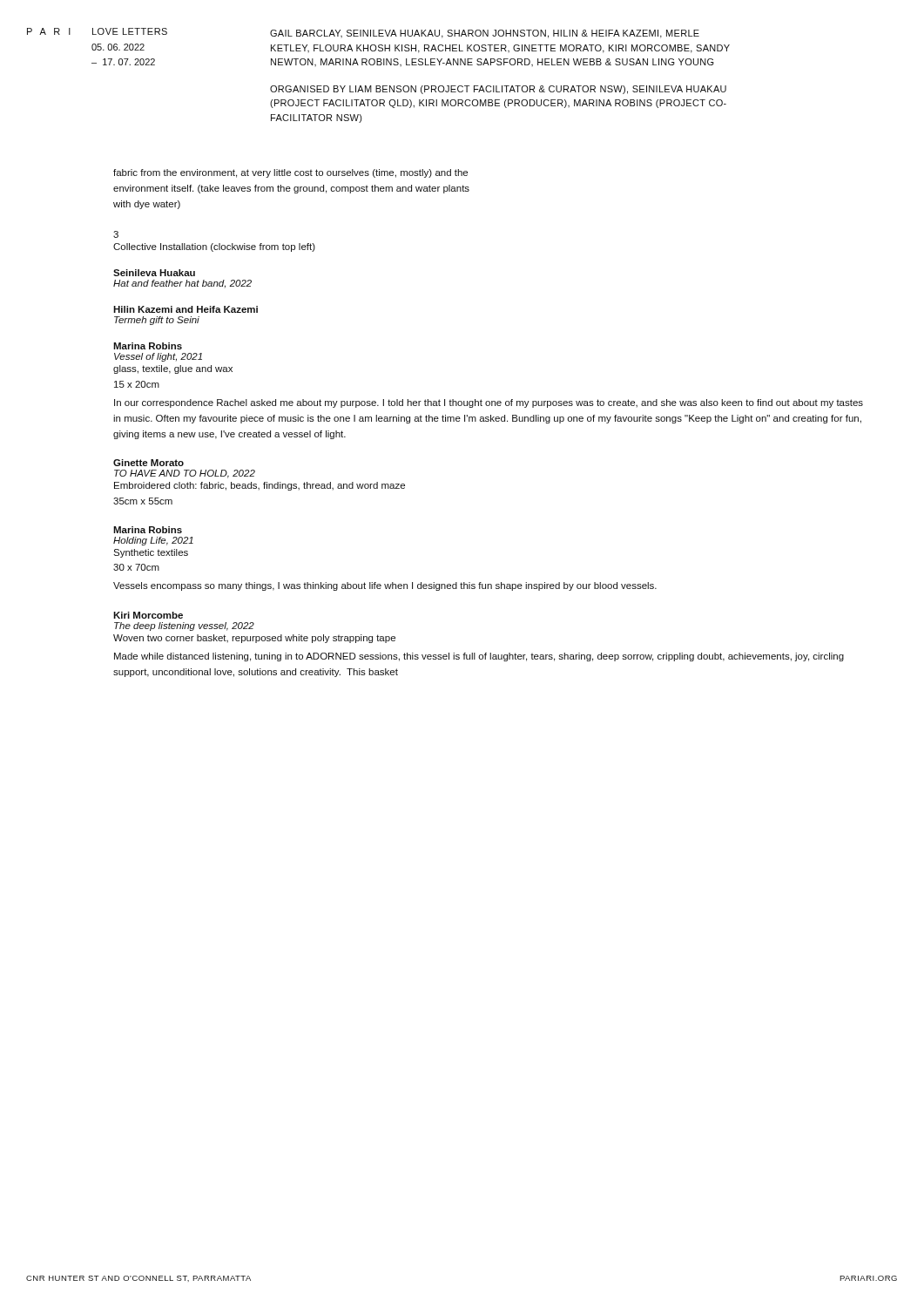Select the passage starting "Marina Robins Holding Life,"
924x1307 pixels.
tap(148, 530)
